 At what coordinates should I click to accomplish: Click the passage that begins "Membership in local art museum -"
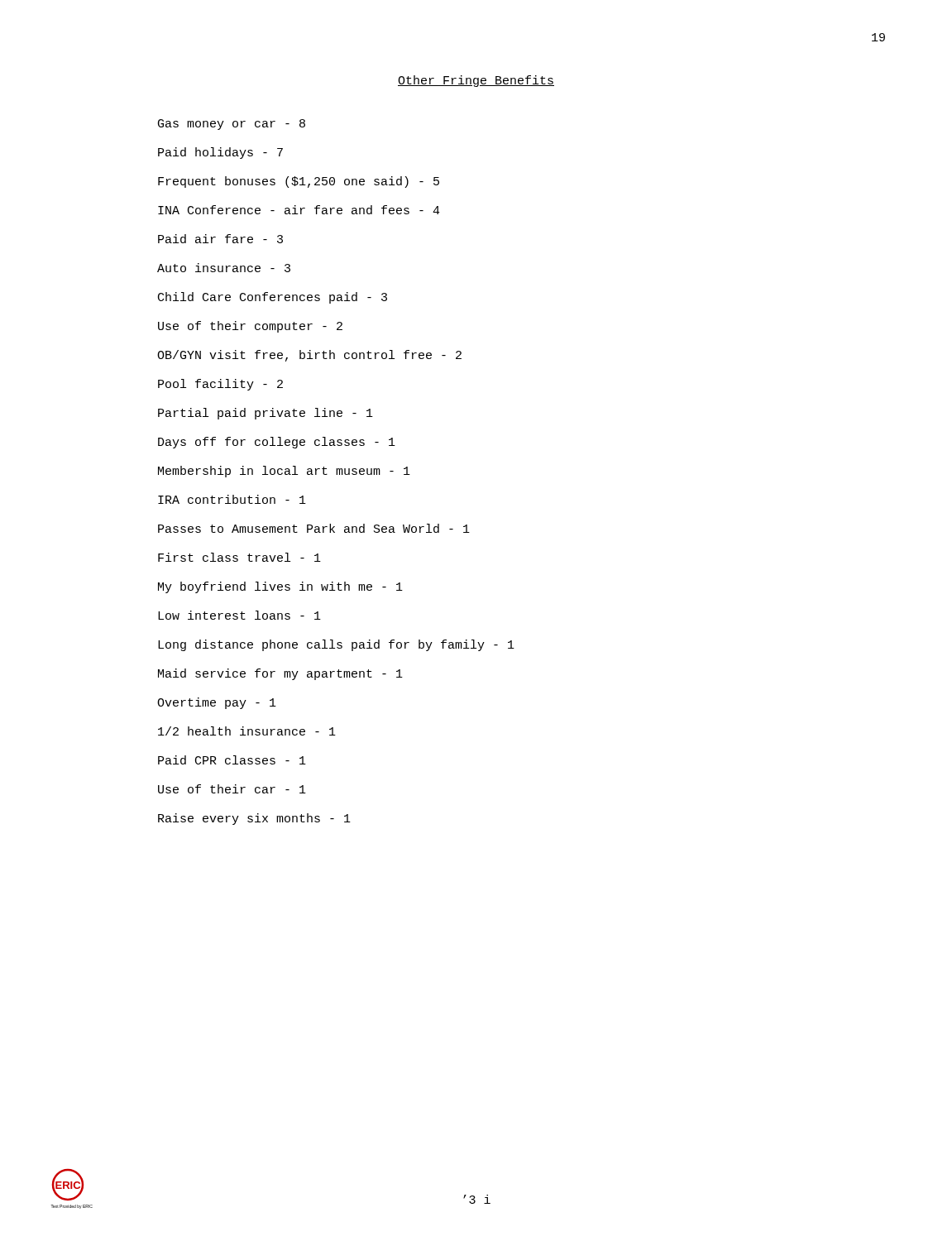[284, 472]
